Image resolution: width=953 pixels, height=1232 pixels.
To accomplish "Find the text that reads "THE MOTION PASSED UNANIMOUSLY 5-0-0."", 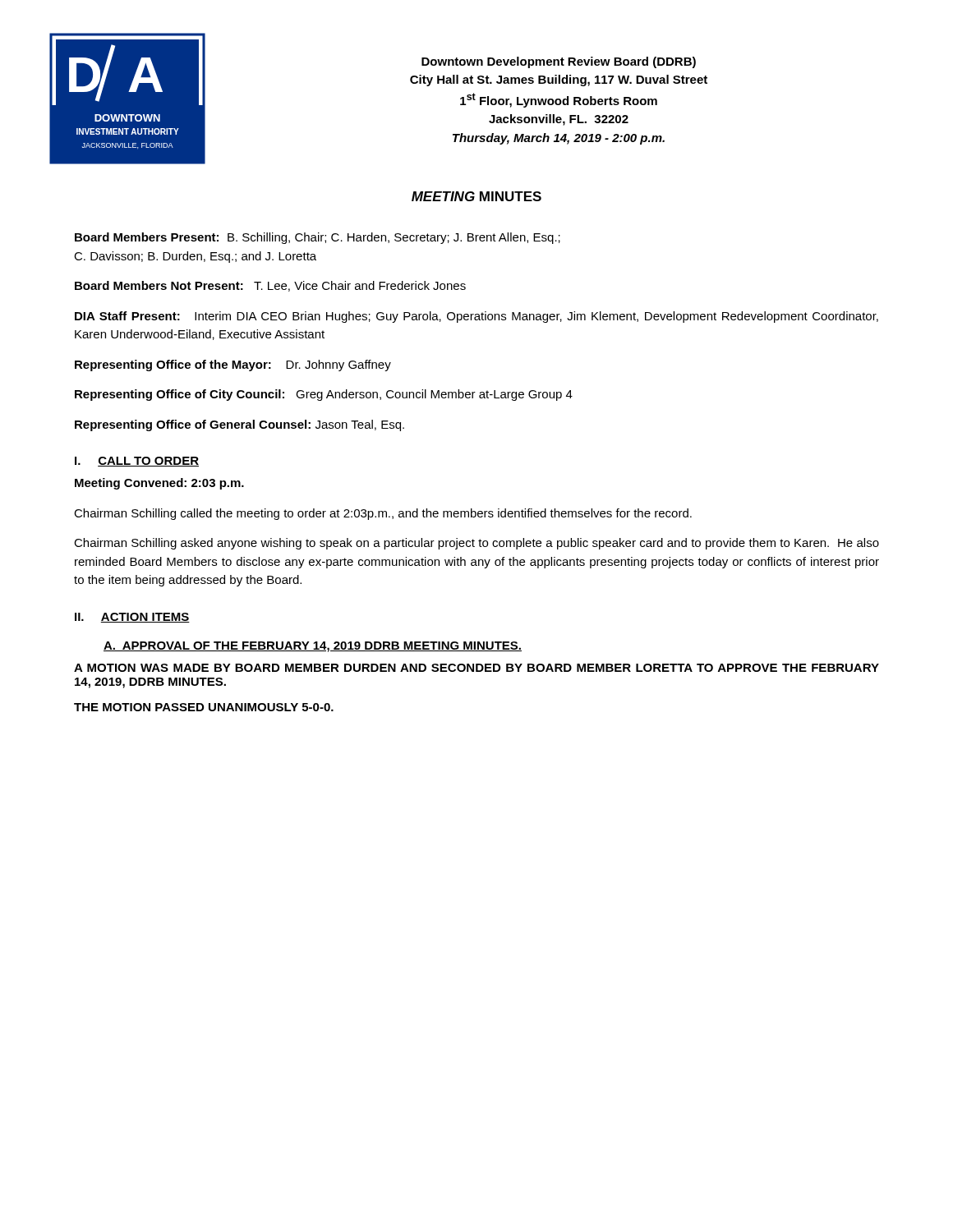I will coord(204,706).
